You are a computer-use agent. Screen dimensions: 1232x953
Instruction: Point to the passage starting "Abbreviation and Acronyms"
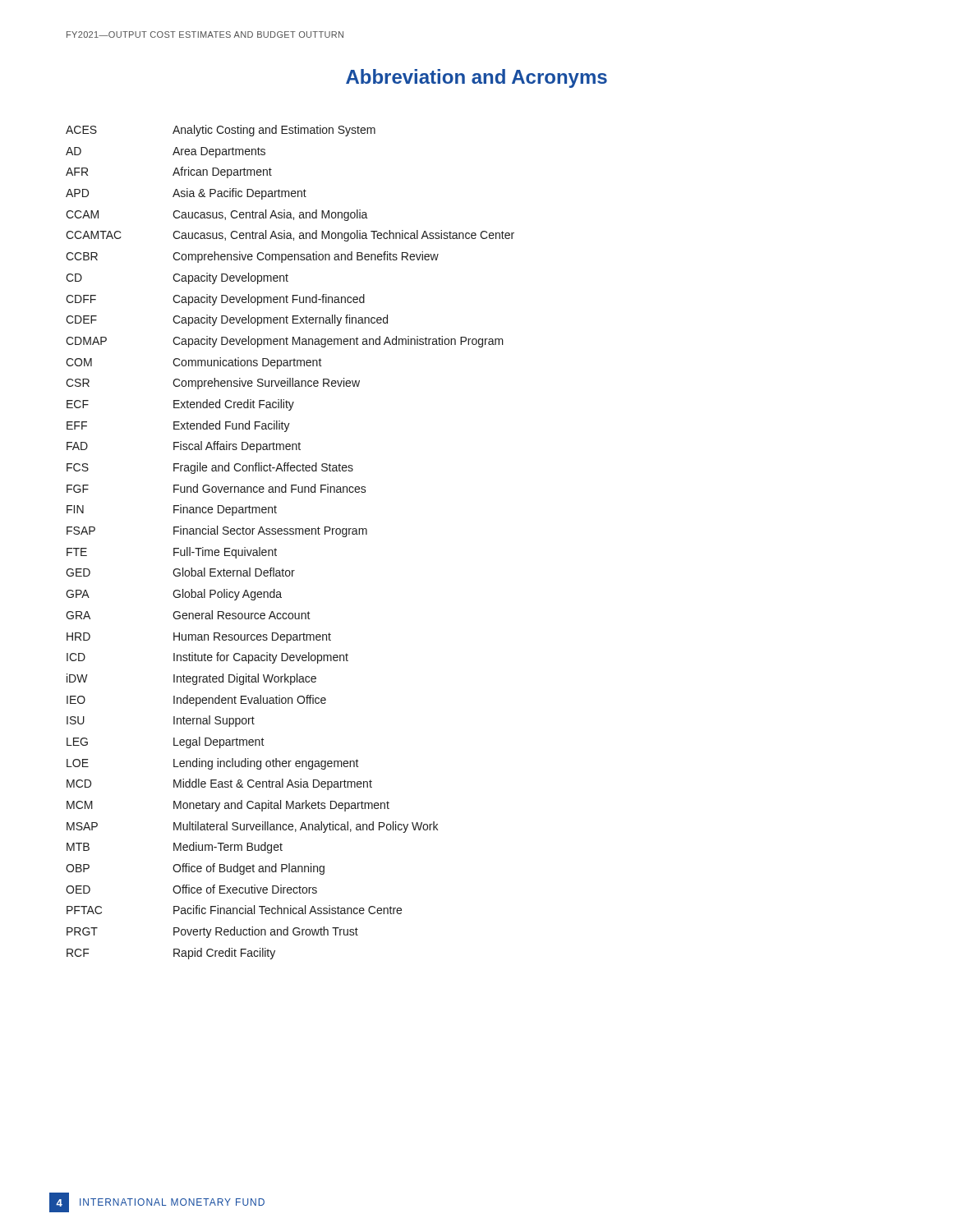476,77
